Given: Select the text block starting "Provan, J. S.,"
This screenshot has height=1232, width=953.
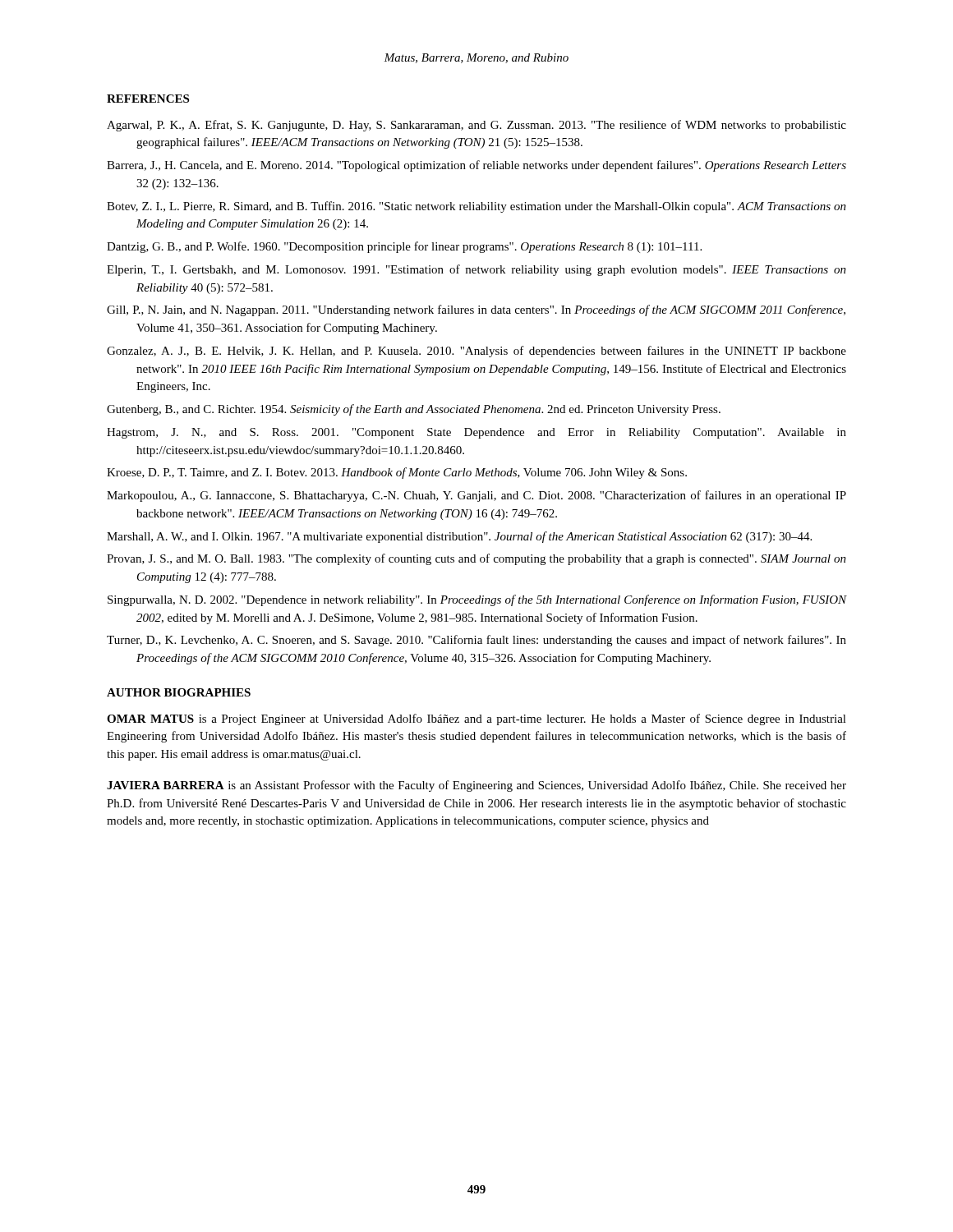Looking at the screenshot, I should click(x=476, y=568).
